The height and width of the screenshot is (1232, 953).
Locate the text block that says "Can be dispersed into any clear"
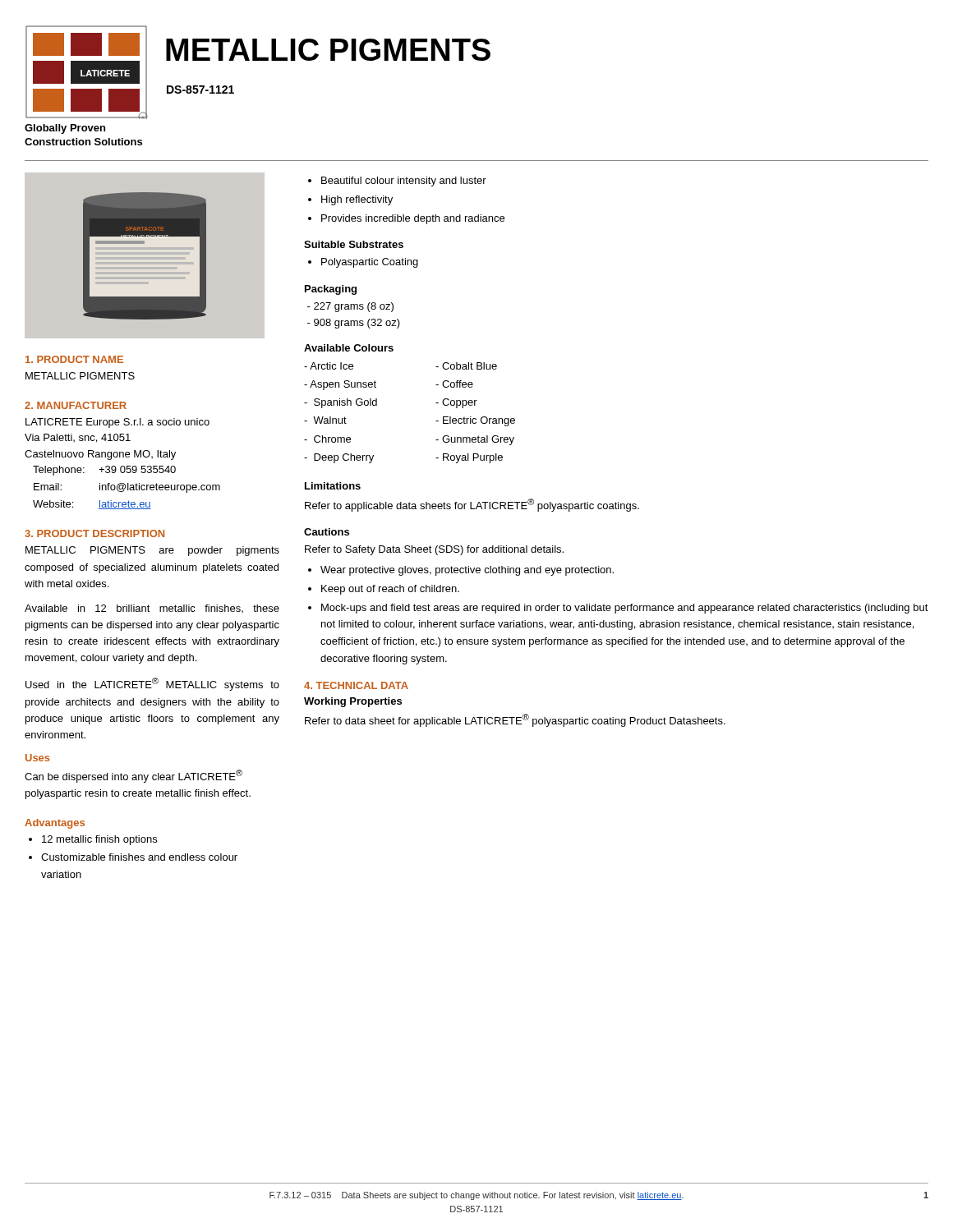click(x=138, y=784)
